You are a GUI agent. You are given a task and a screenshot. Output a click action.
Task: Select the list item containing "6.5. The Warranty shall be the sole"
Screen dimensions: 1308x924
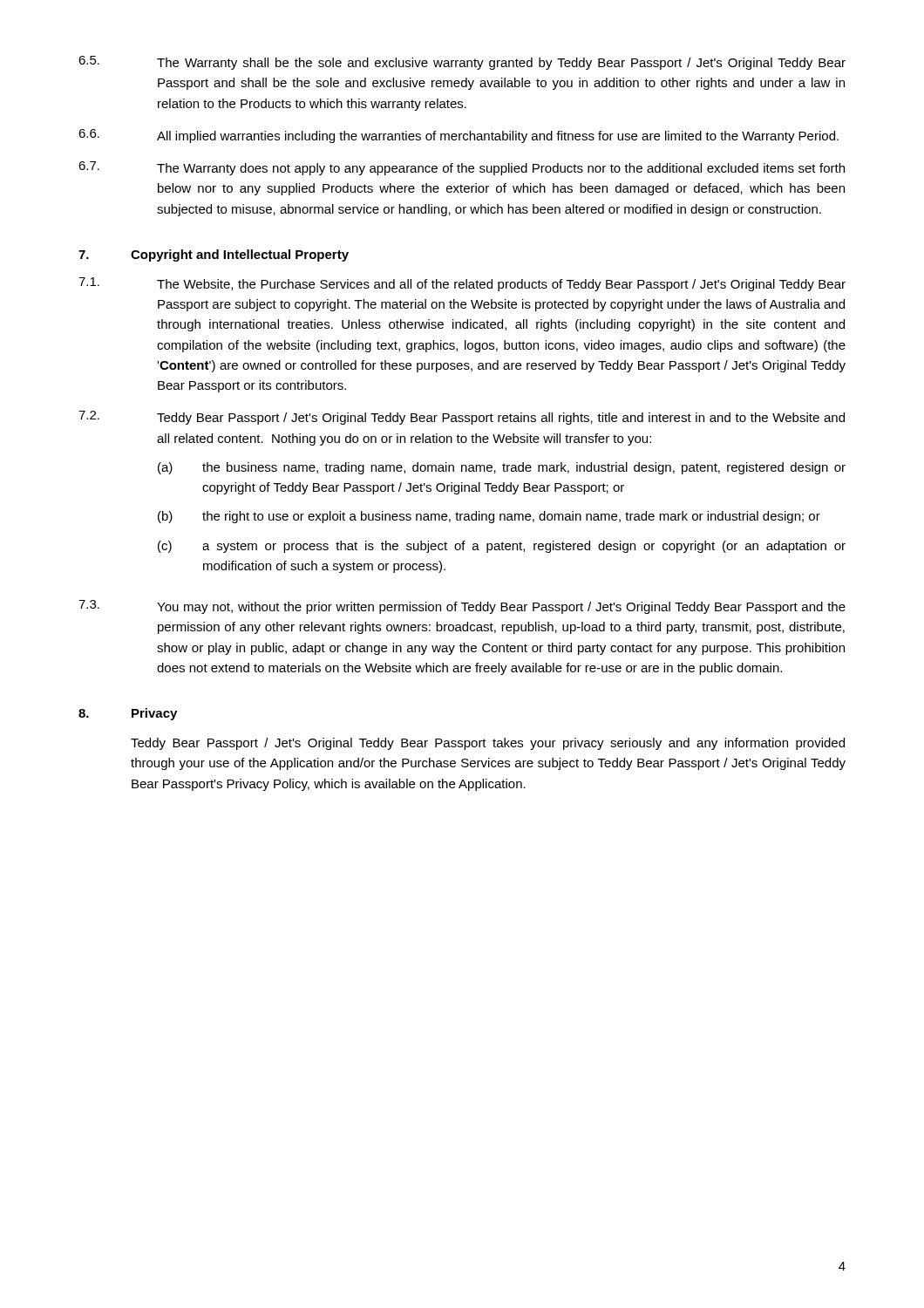462,83
